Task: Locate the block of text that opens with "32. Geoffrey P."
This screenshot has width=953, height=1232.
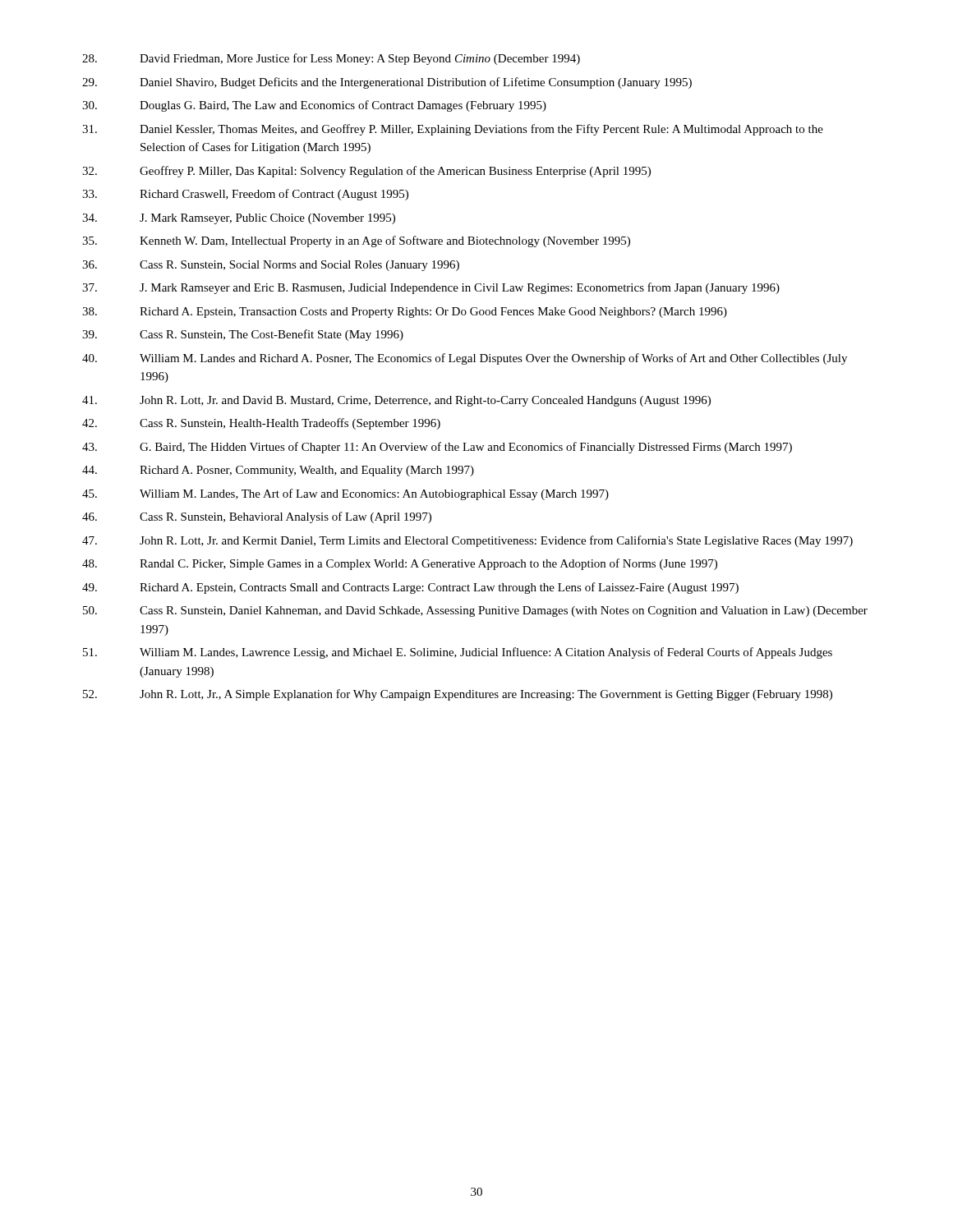Action: tap(476, 171)
